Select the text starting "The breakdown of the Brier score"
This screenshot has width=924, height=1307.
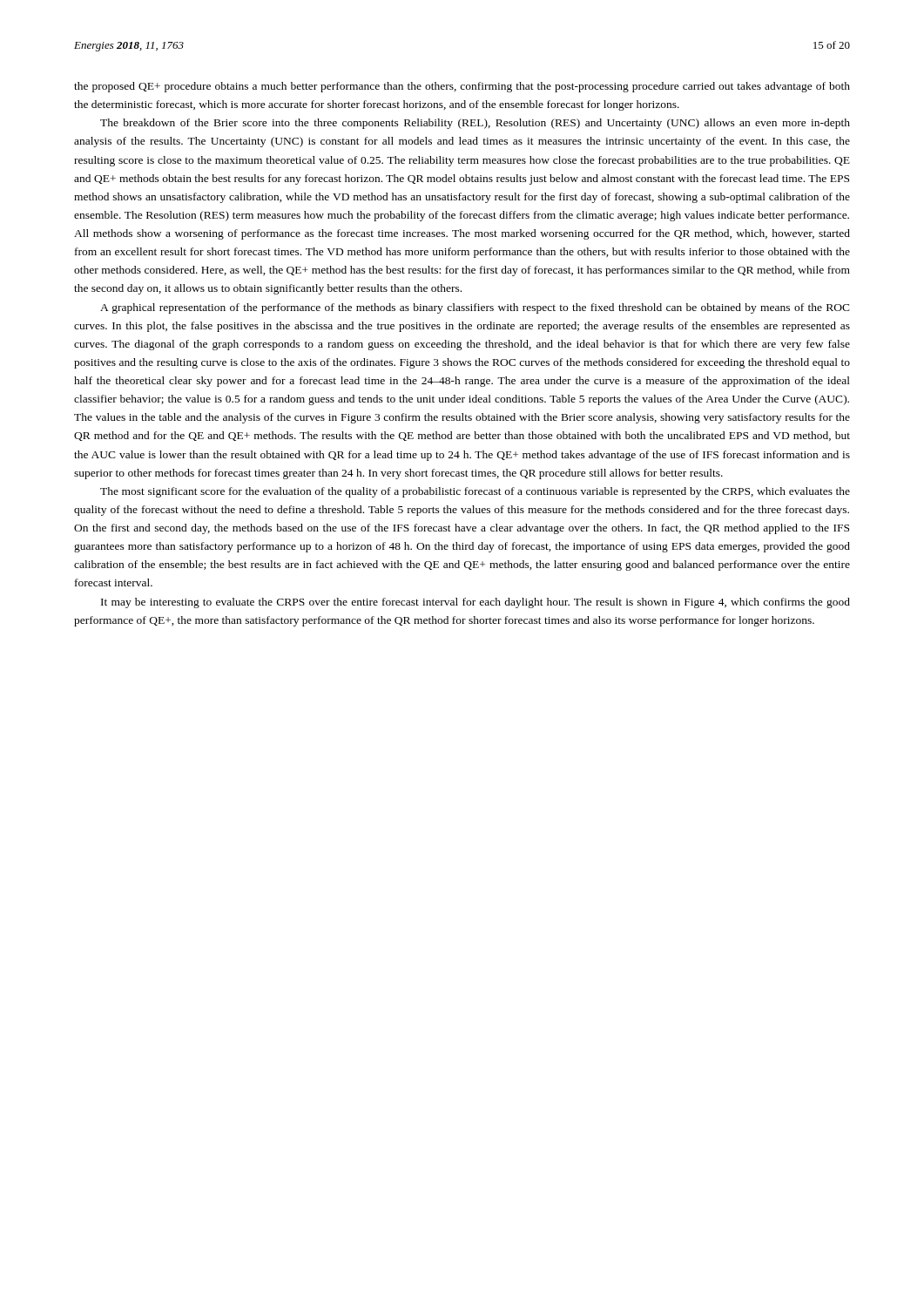[462, 206]
